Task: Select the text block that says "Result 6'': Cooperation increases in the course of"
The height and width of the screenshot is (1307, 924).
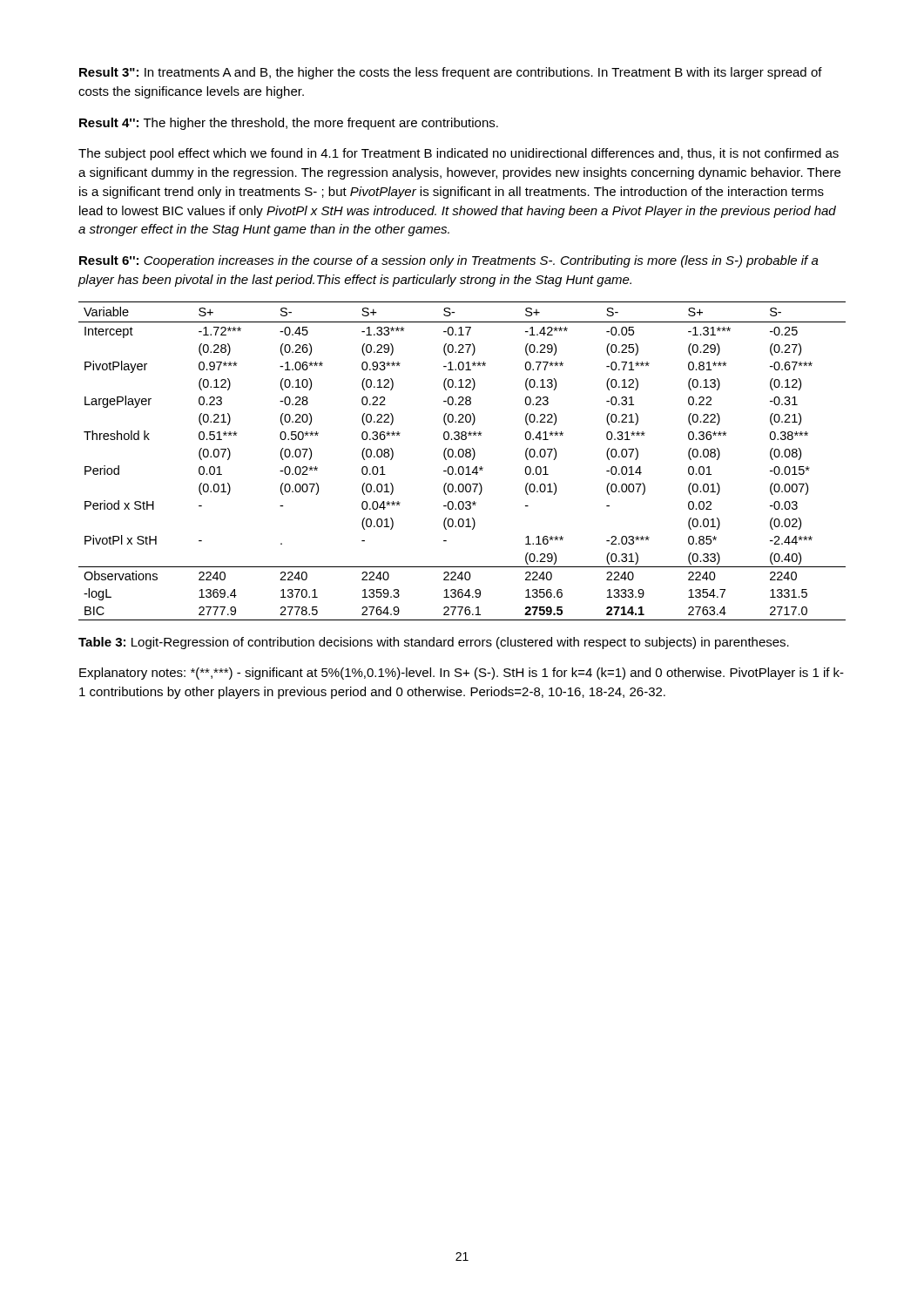Action: pos(462,270)
